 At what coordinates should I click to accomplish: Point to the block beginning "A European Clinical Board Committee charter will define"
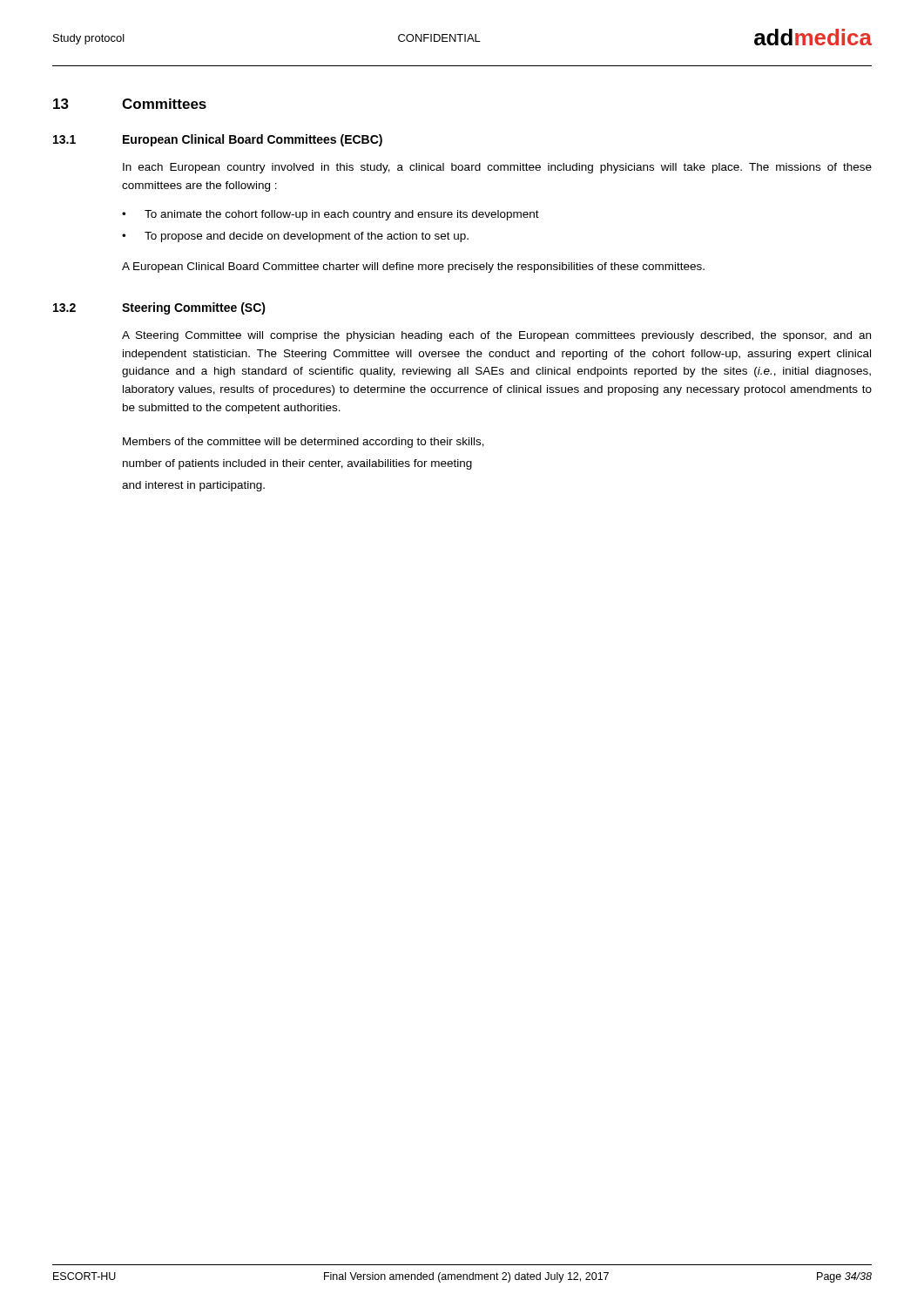point(414,266)
